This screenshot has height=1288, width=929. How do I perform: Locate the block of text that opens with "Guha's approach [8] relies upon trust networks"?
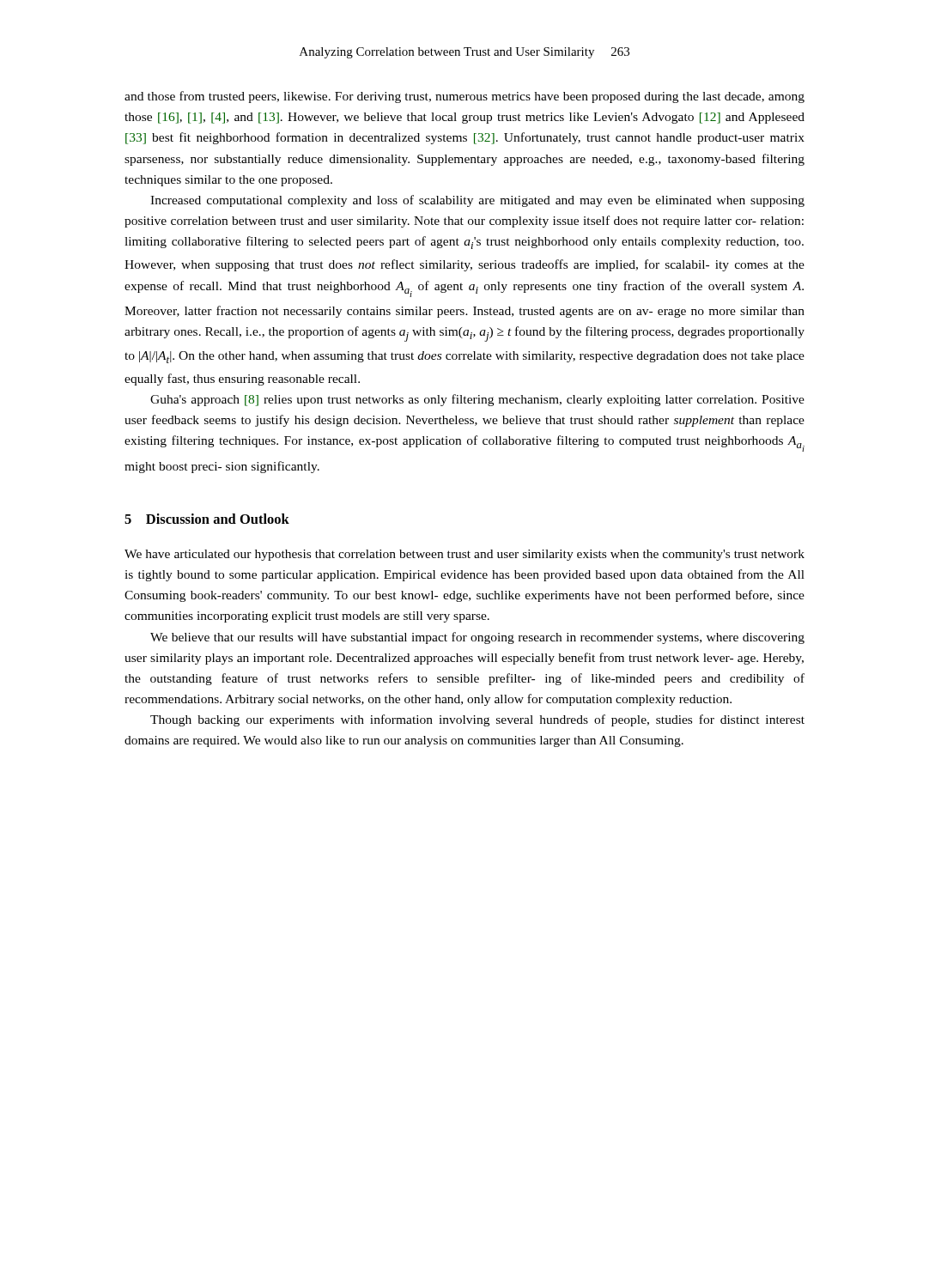pos(464,433)
